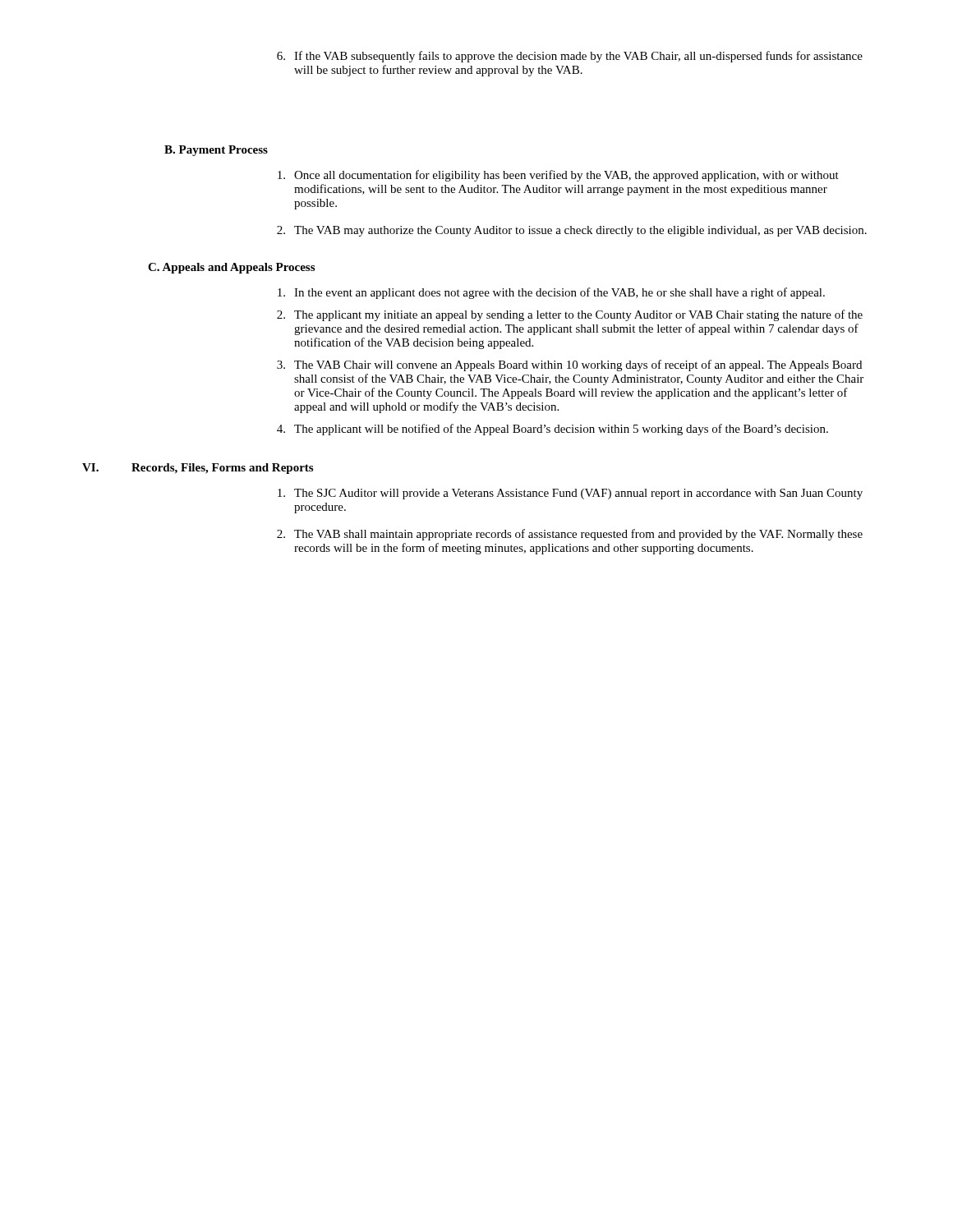Navigate to the passage starting "The SJC Auditor will"
Viewport: 953px width, 1232px height.
point(567,500)
